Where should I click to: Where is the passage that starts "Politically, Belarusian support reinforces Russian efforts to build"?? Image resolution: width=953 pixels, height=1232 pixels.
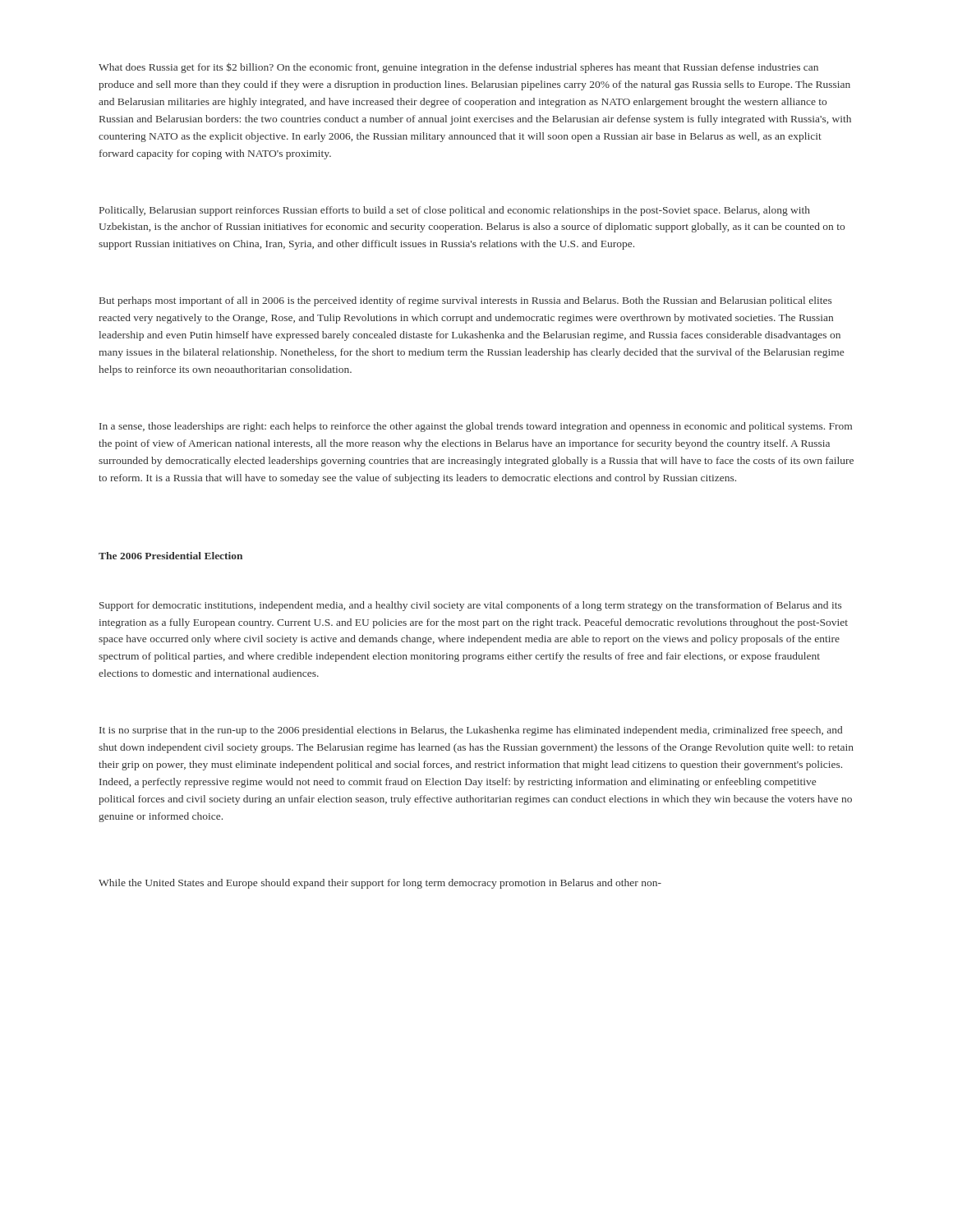pos(472,227)
